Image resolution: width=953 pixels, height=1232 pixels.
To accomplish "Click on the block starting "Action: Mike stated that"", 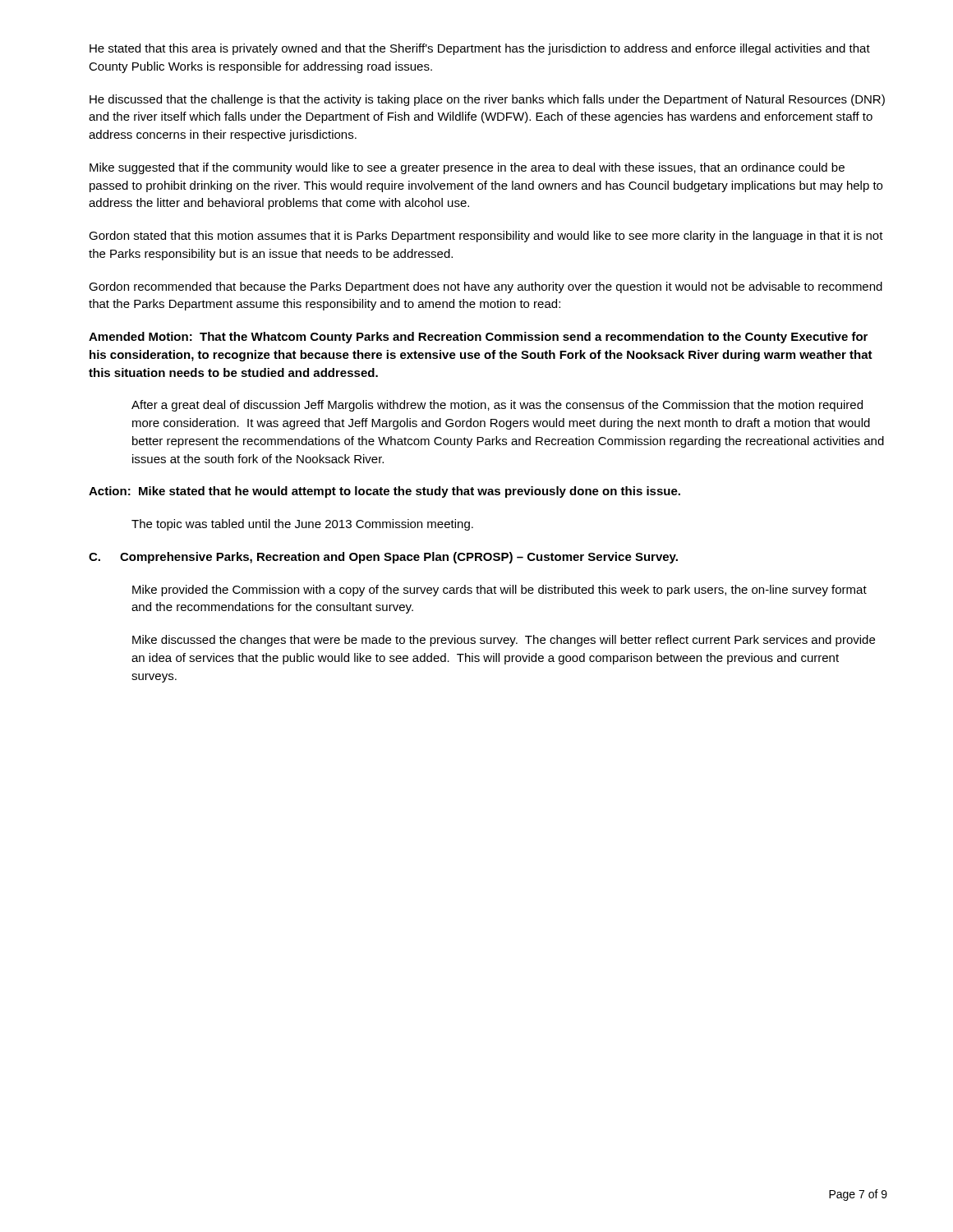I will (x=385, y=491).
